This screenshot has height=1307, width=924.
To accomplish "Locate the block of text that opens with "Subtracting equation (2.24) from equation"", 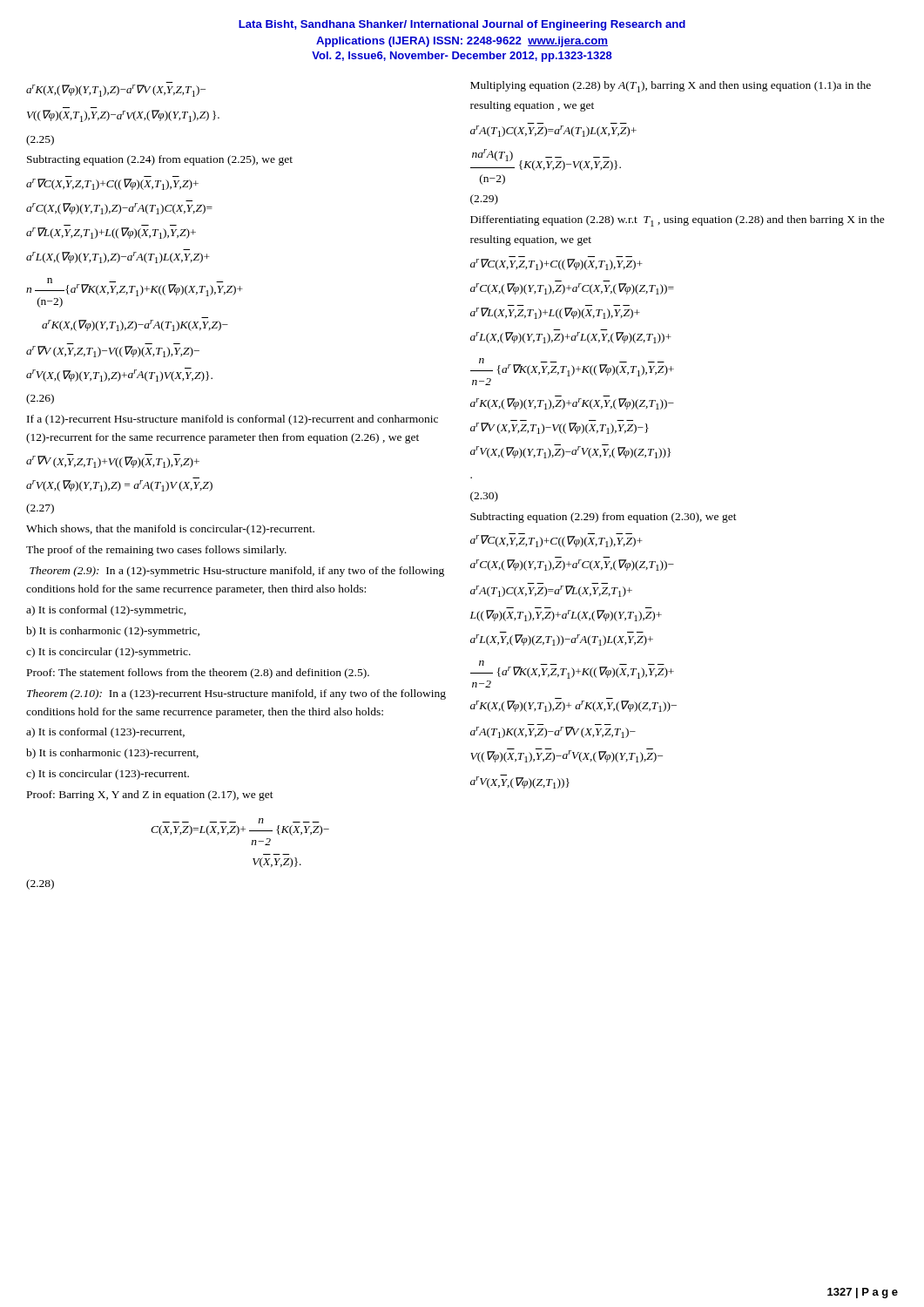I will click(159, 159).
